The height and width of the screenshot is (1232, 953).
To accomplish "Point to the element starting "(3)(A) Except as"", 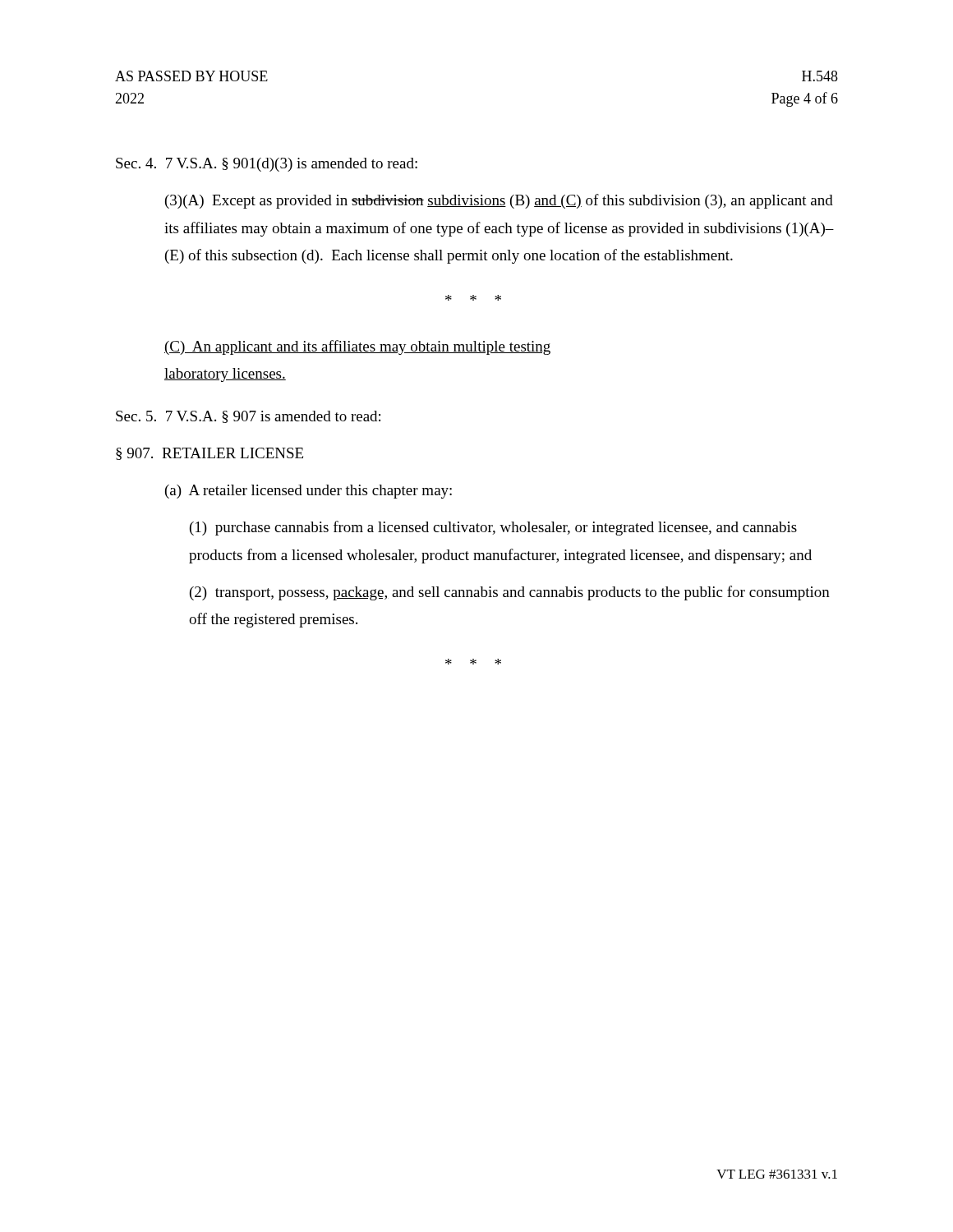I will pos(499,227).
